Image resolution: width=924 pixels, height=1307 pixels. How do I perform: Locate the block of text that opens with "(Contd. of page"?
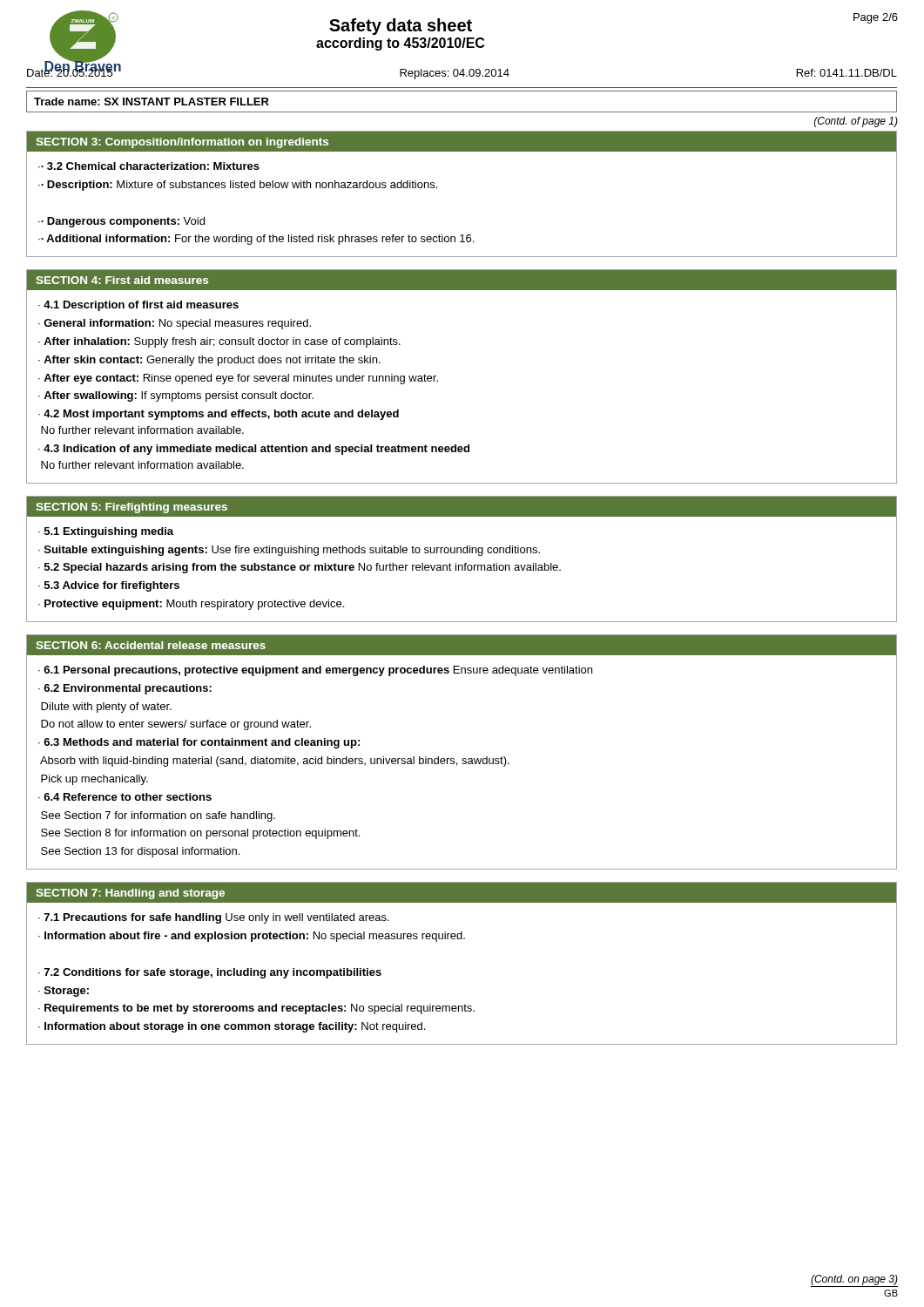(856, 121)
